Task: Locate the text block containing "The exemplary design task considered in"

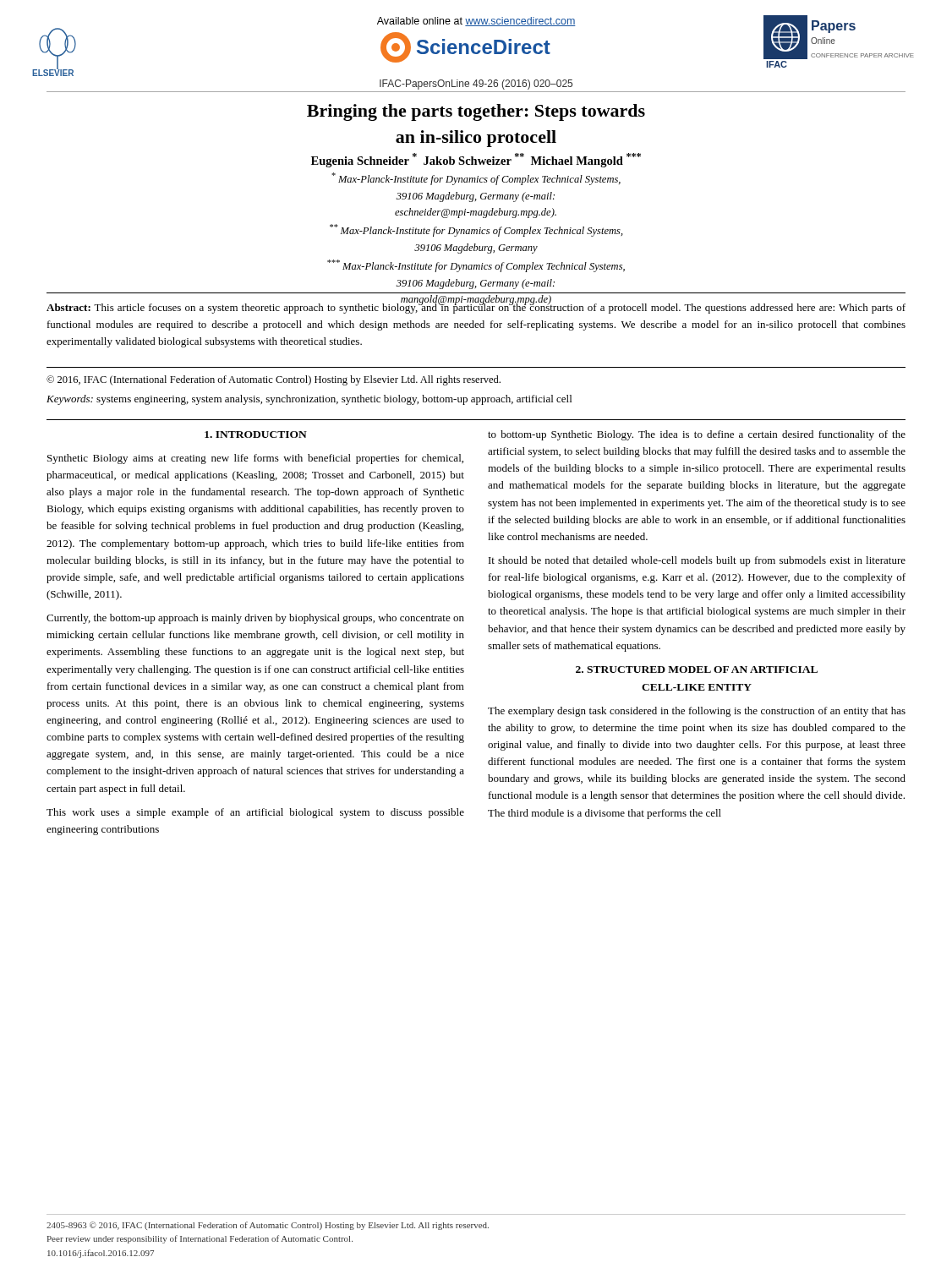Action: [697, 761]
